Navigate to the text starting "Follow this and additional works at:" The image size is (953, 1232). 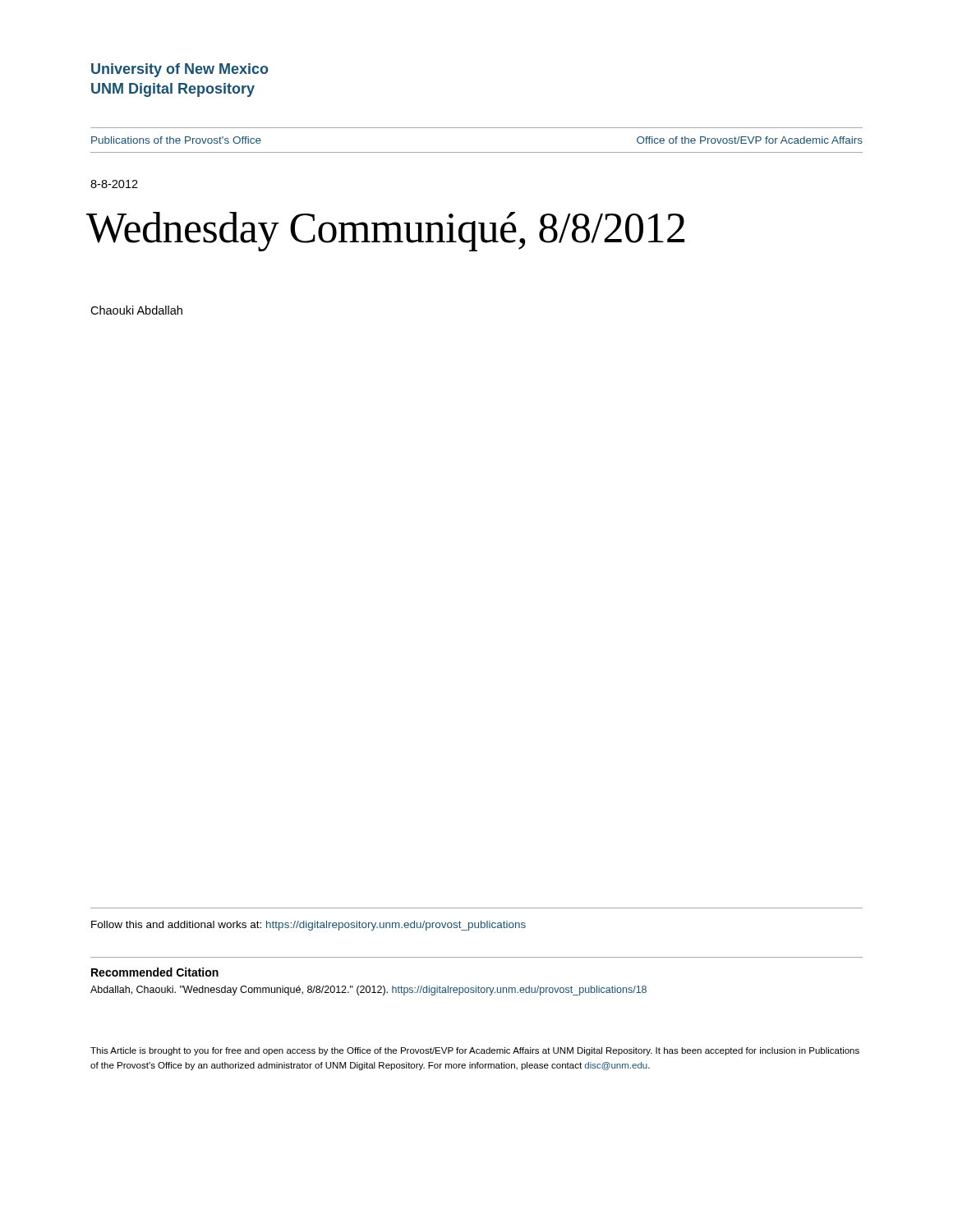(x=308, y=924)
